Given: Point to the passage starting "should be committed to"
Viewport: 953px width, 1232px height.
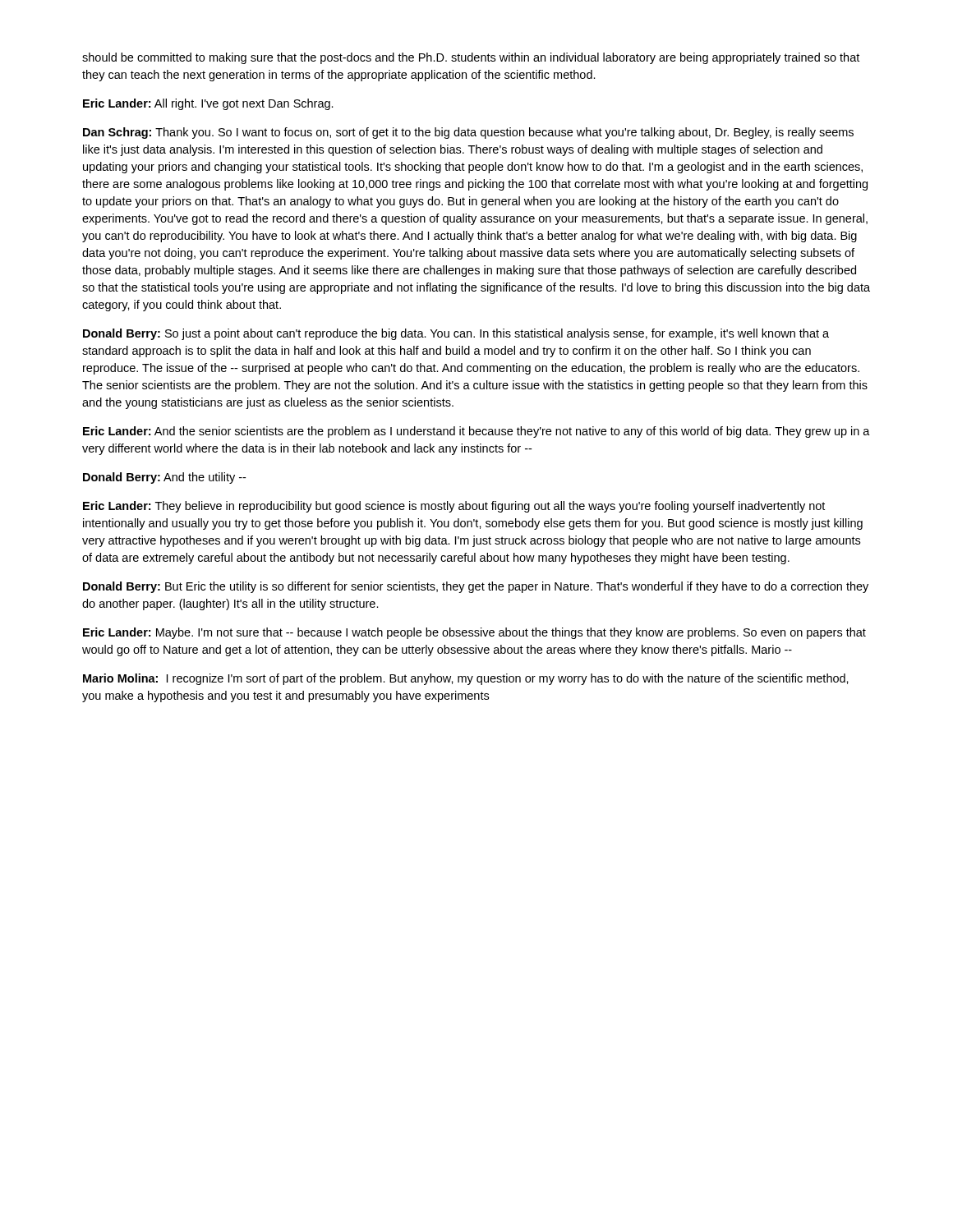Looking at the screenshot, I should click(x=471, y=66).
